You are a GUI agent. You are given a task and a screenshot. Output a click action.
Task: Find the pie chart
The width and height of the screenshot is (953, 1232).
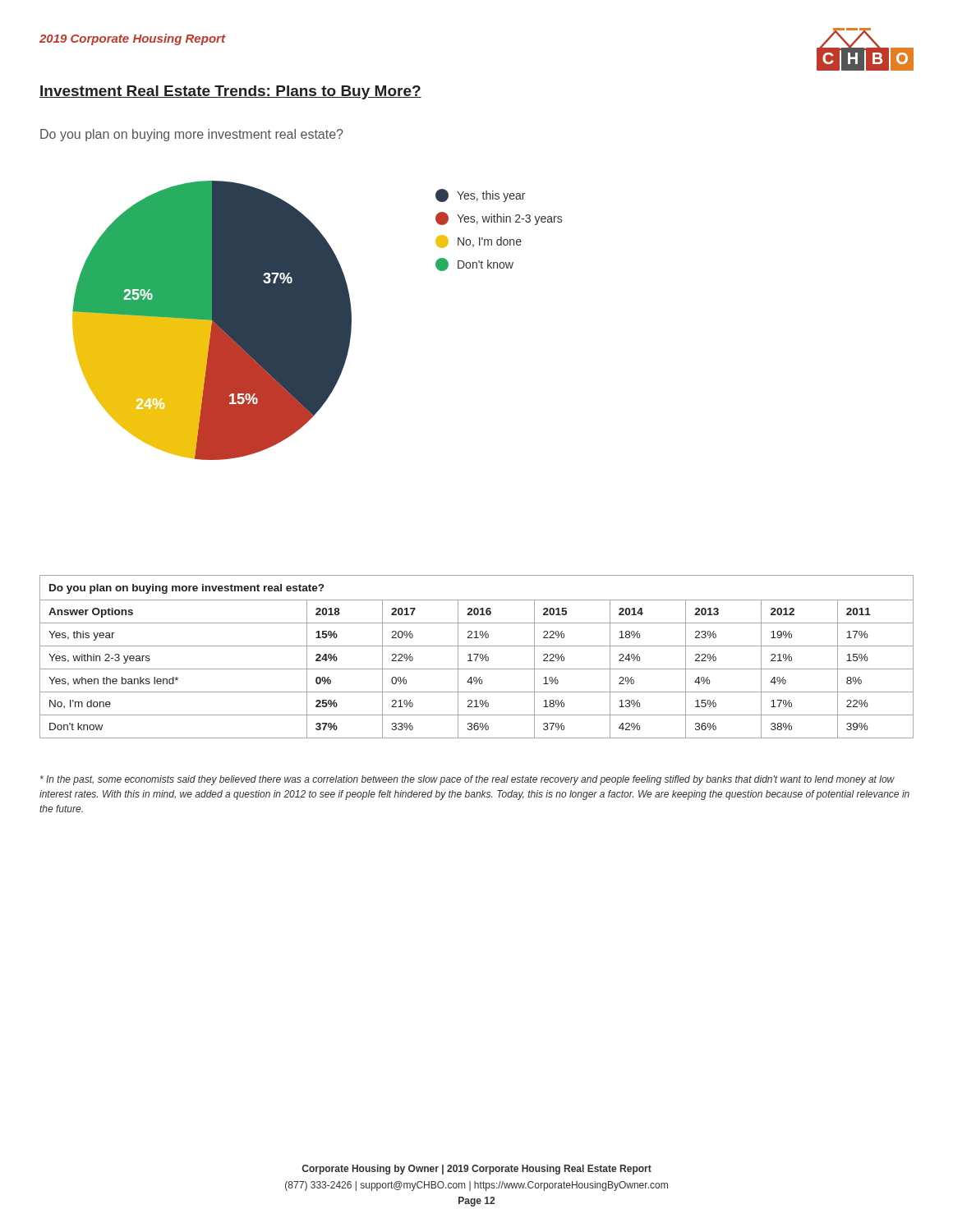pos(220,324)
